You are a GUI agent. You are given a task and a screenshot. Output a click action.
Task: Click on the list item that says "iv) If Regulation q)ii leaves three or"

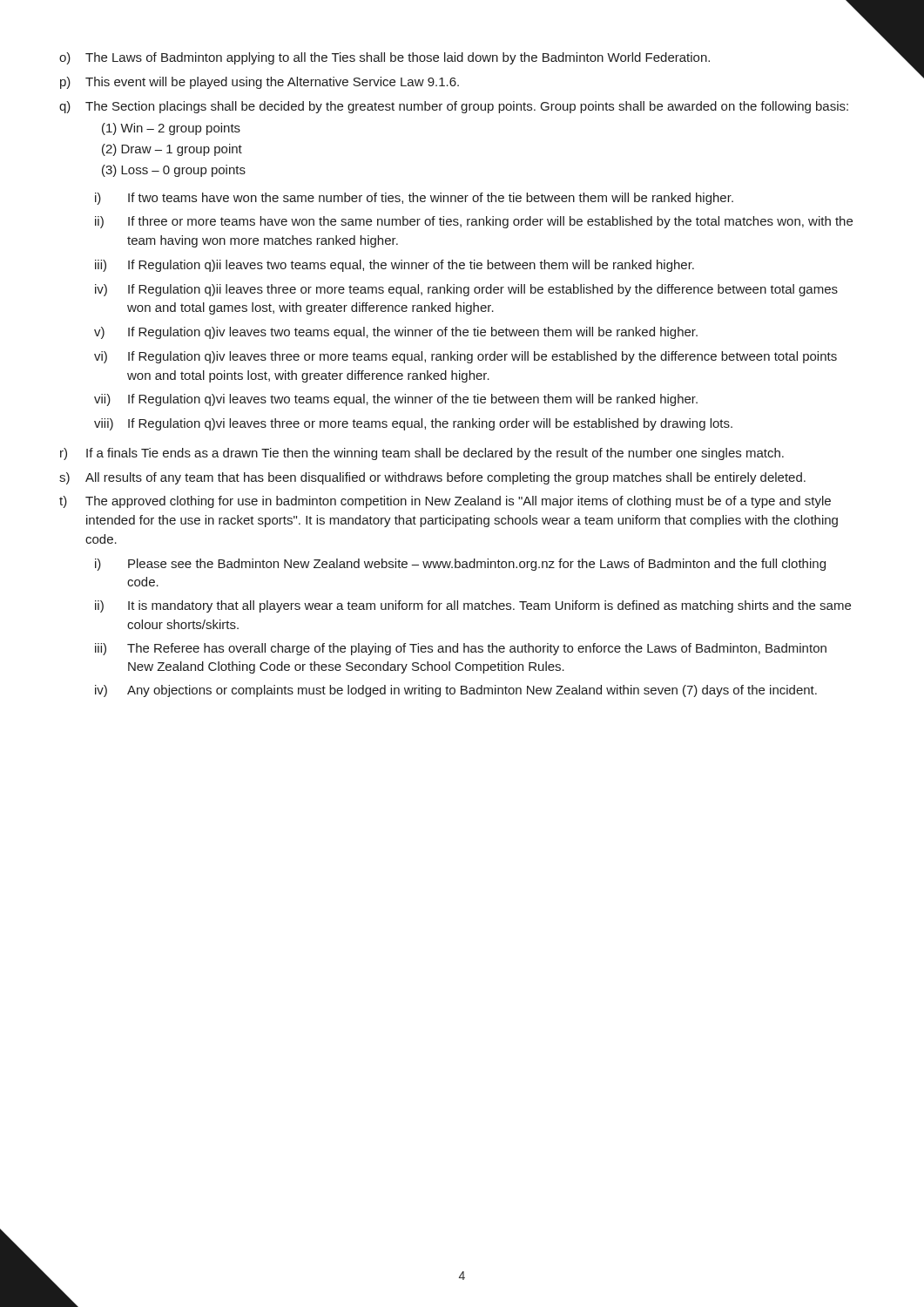point(474,298)
